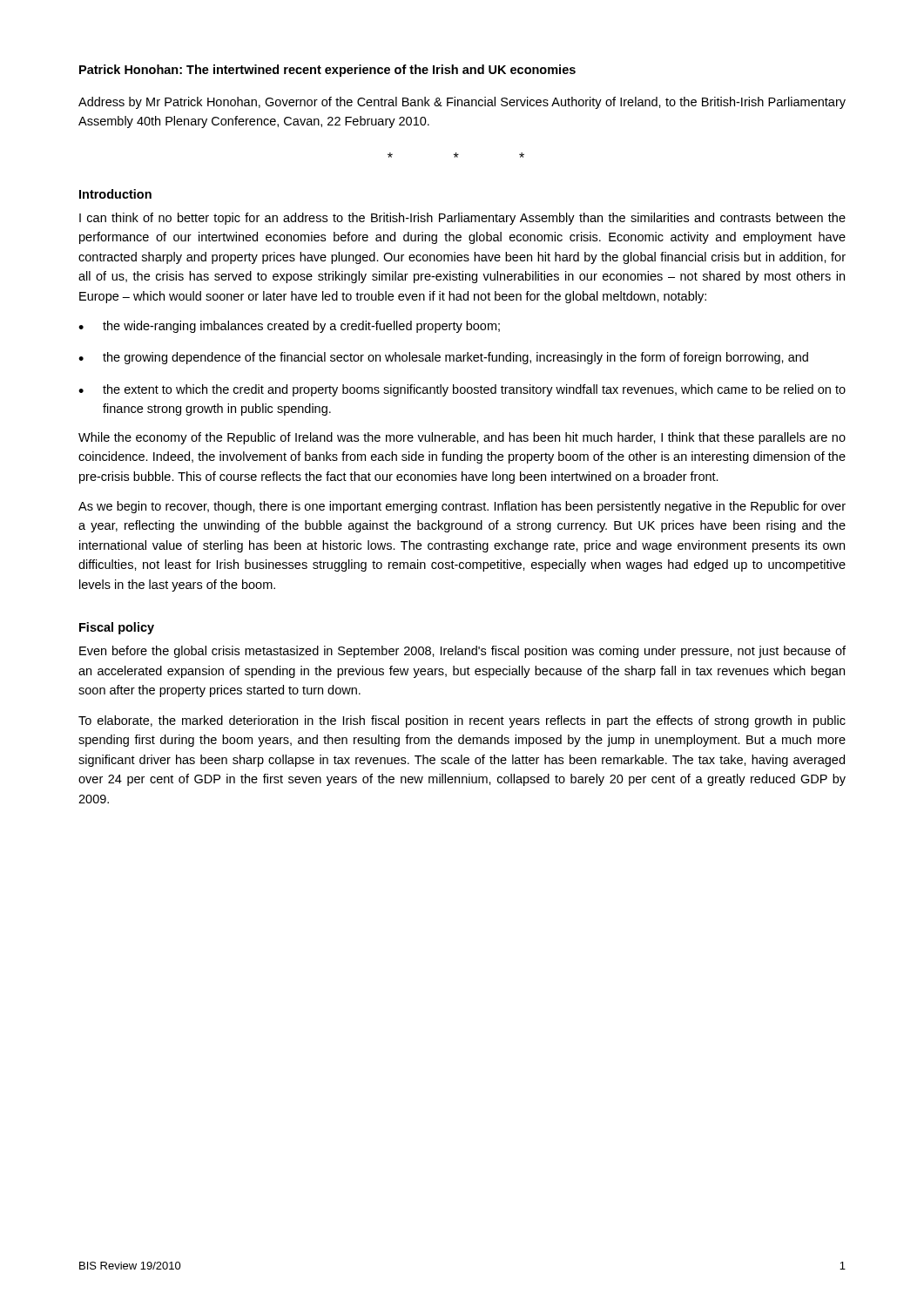Point to the block beginning "• the wide-ranging imbalances created by a"
924x1307 pixels.
tap(462, 328)
